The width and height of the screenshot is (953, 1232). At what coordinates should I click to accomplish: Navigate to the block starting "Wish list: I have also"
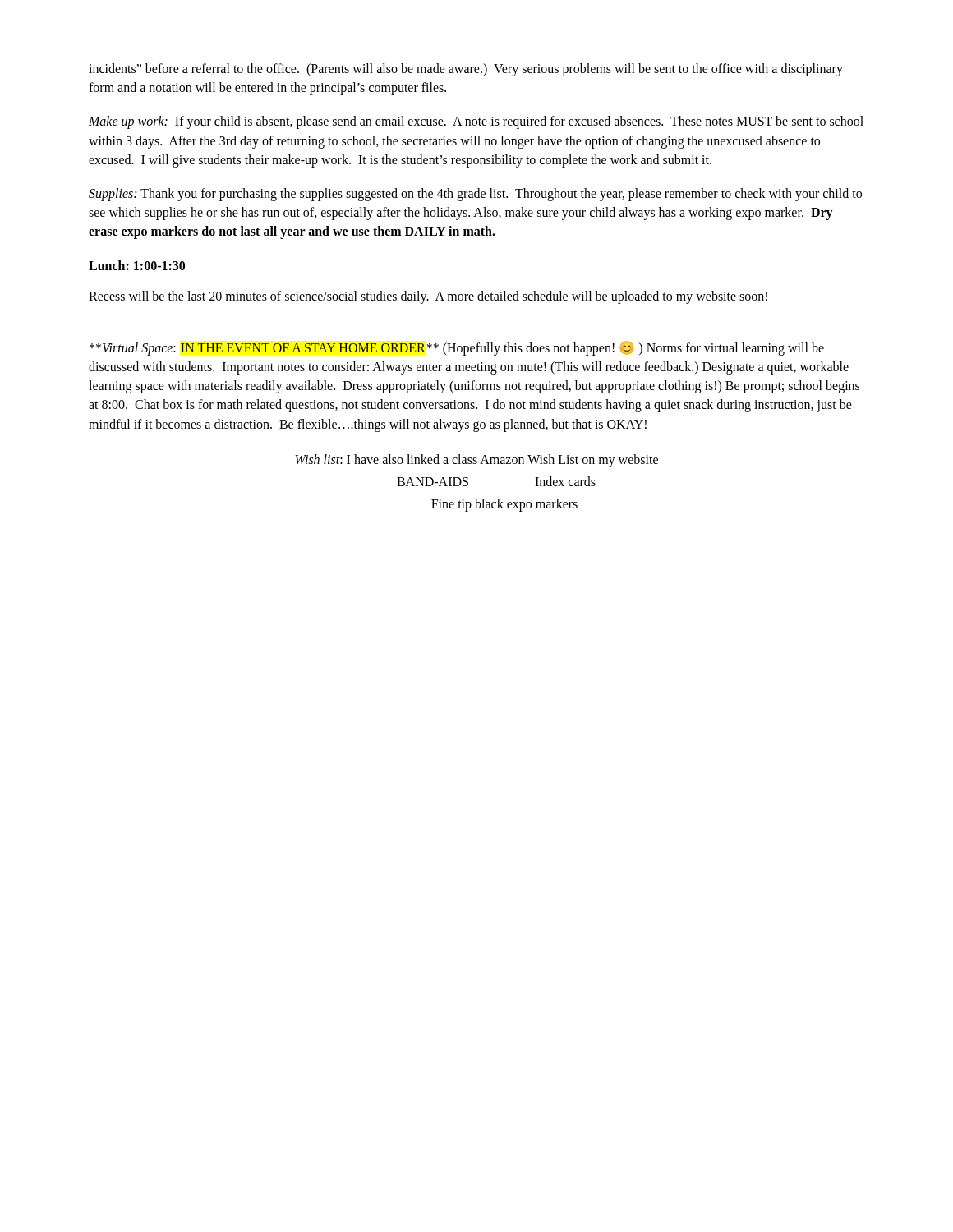[476, 482]
